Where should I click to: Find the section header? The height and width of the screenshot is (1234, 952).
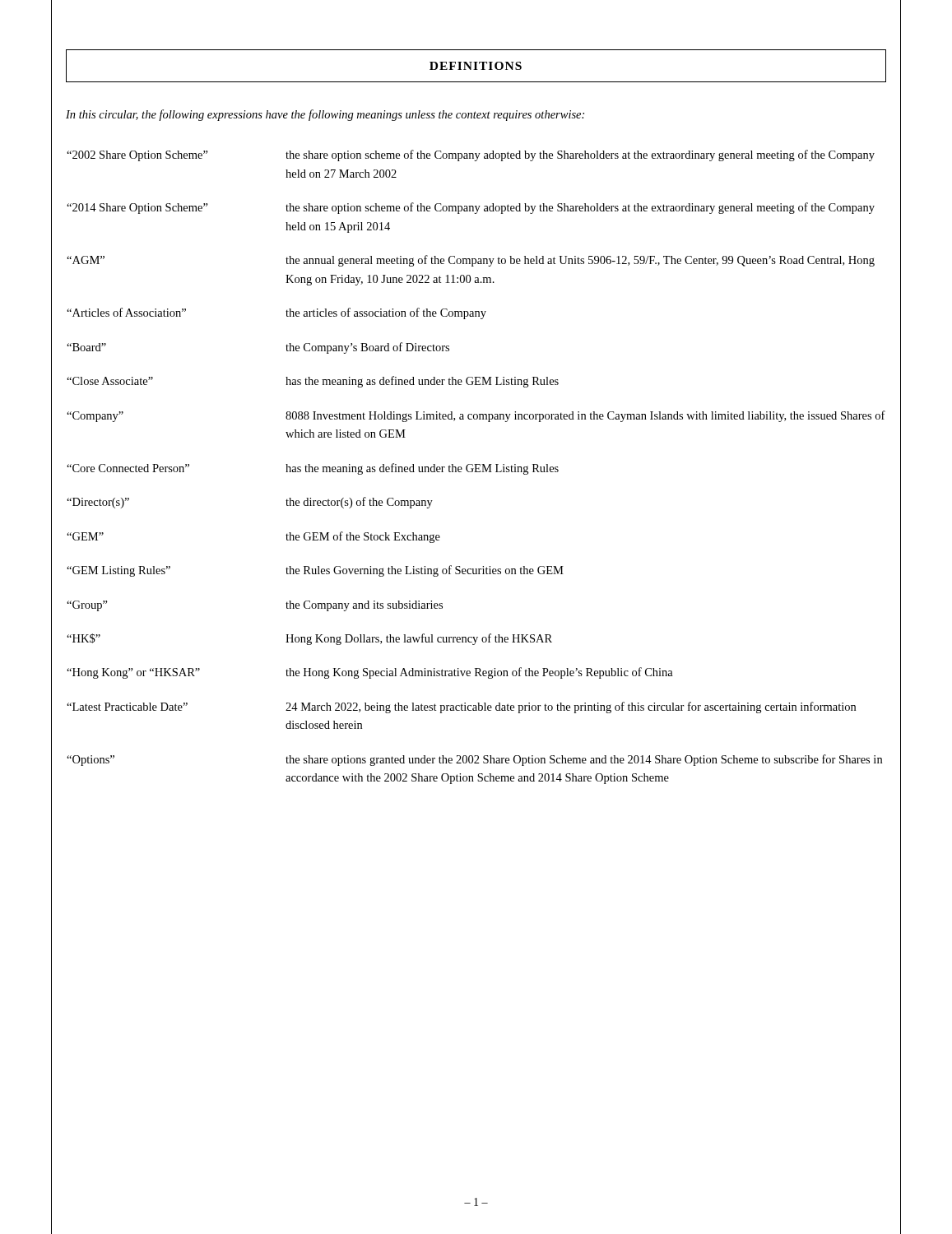click(x=476, y=65)
